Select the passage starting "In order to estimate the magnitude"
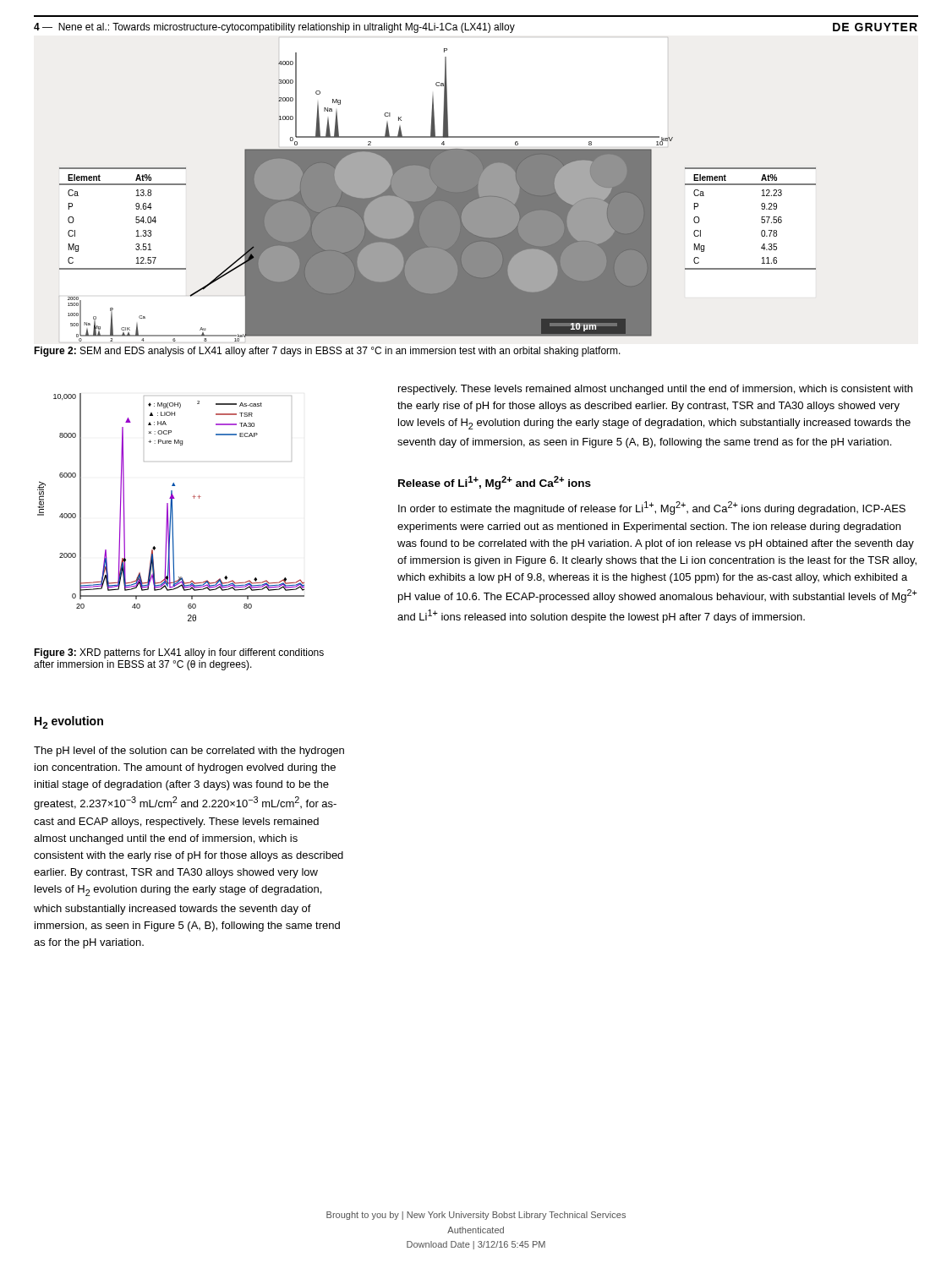The image size is (952, 1268). point(657,561)
